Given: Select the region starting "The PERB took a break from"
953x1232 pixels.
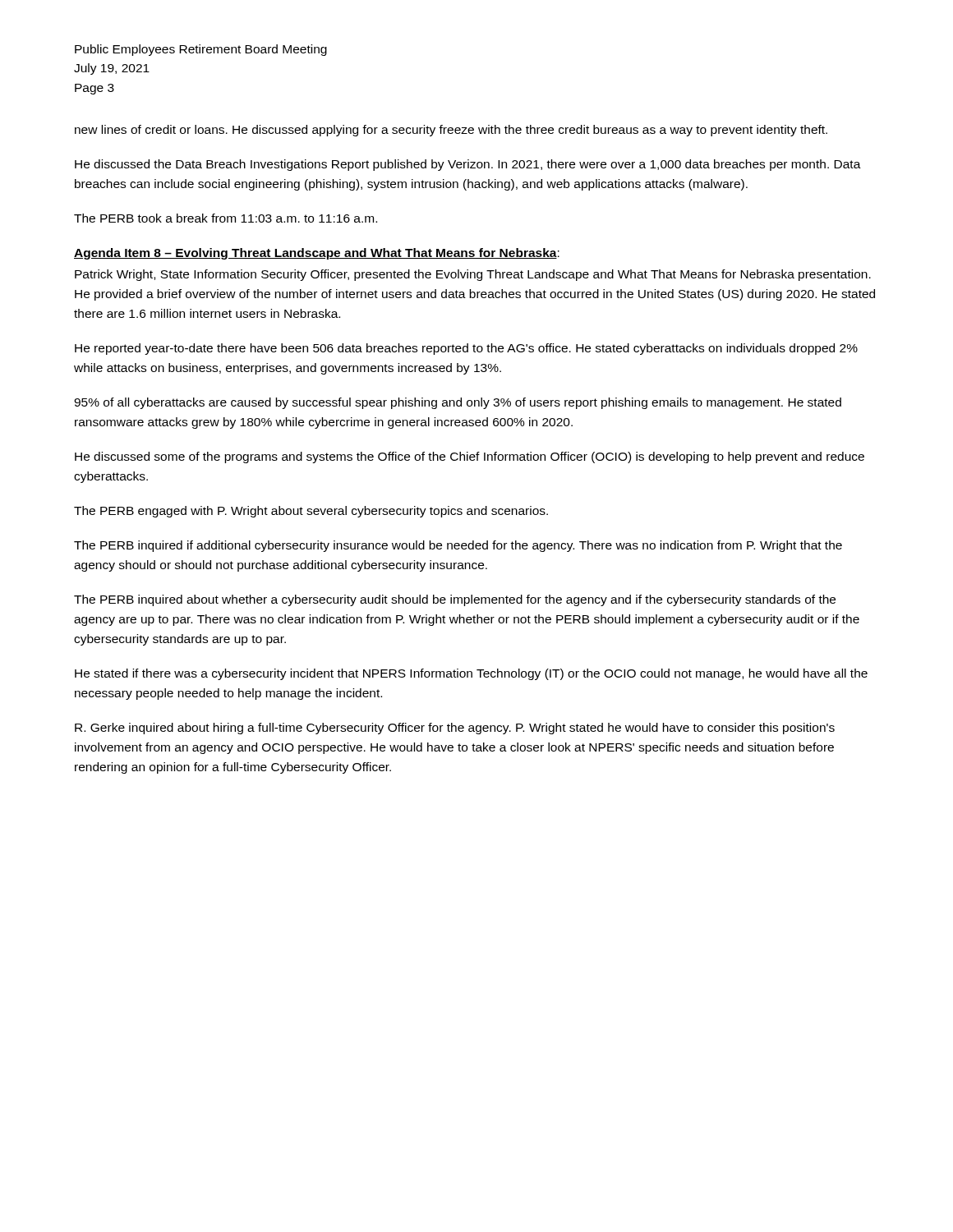Looking at the screenshot, I should coord(226,218).
